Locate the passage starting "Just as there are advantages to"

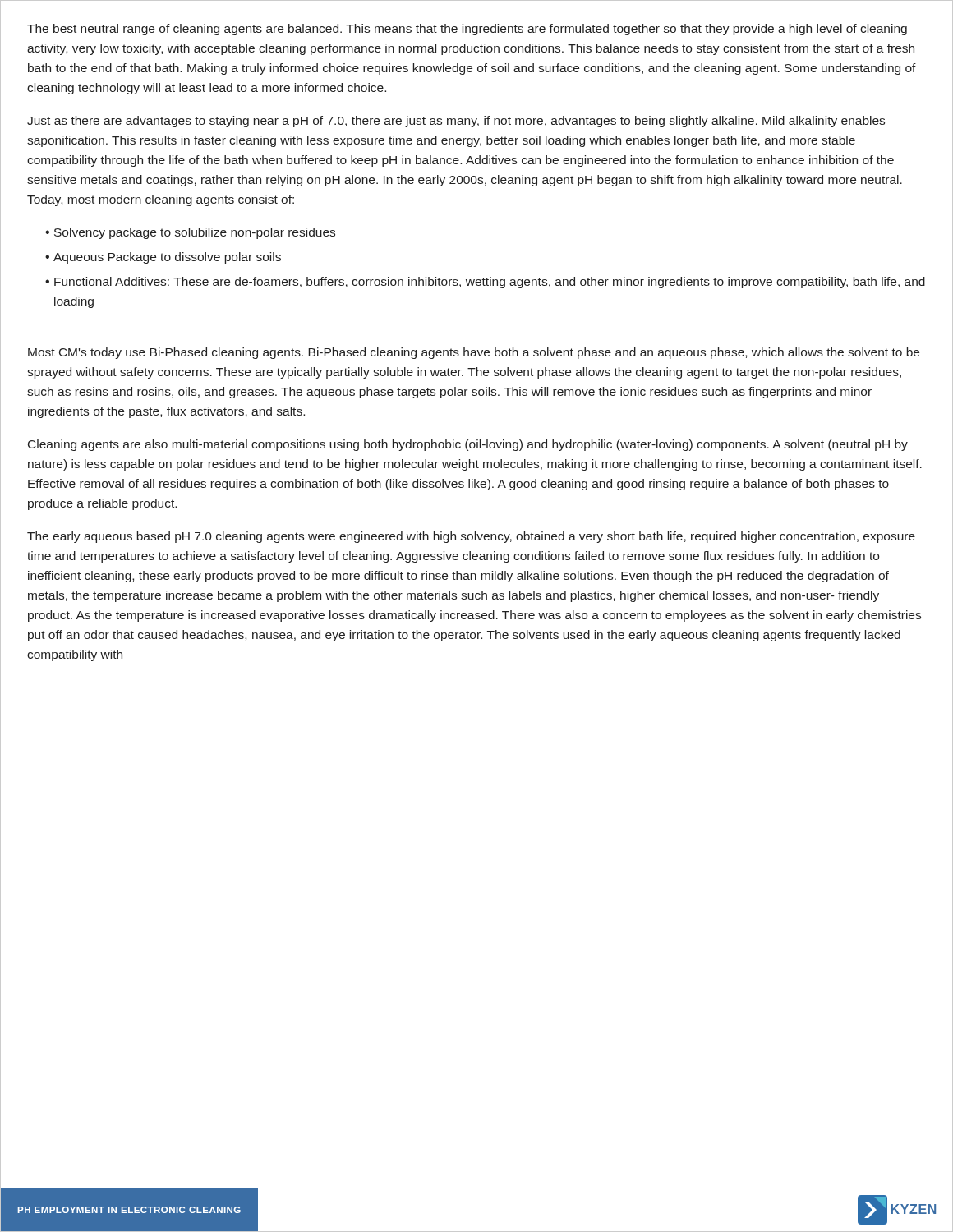click(x=465, y=160)
